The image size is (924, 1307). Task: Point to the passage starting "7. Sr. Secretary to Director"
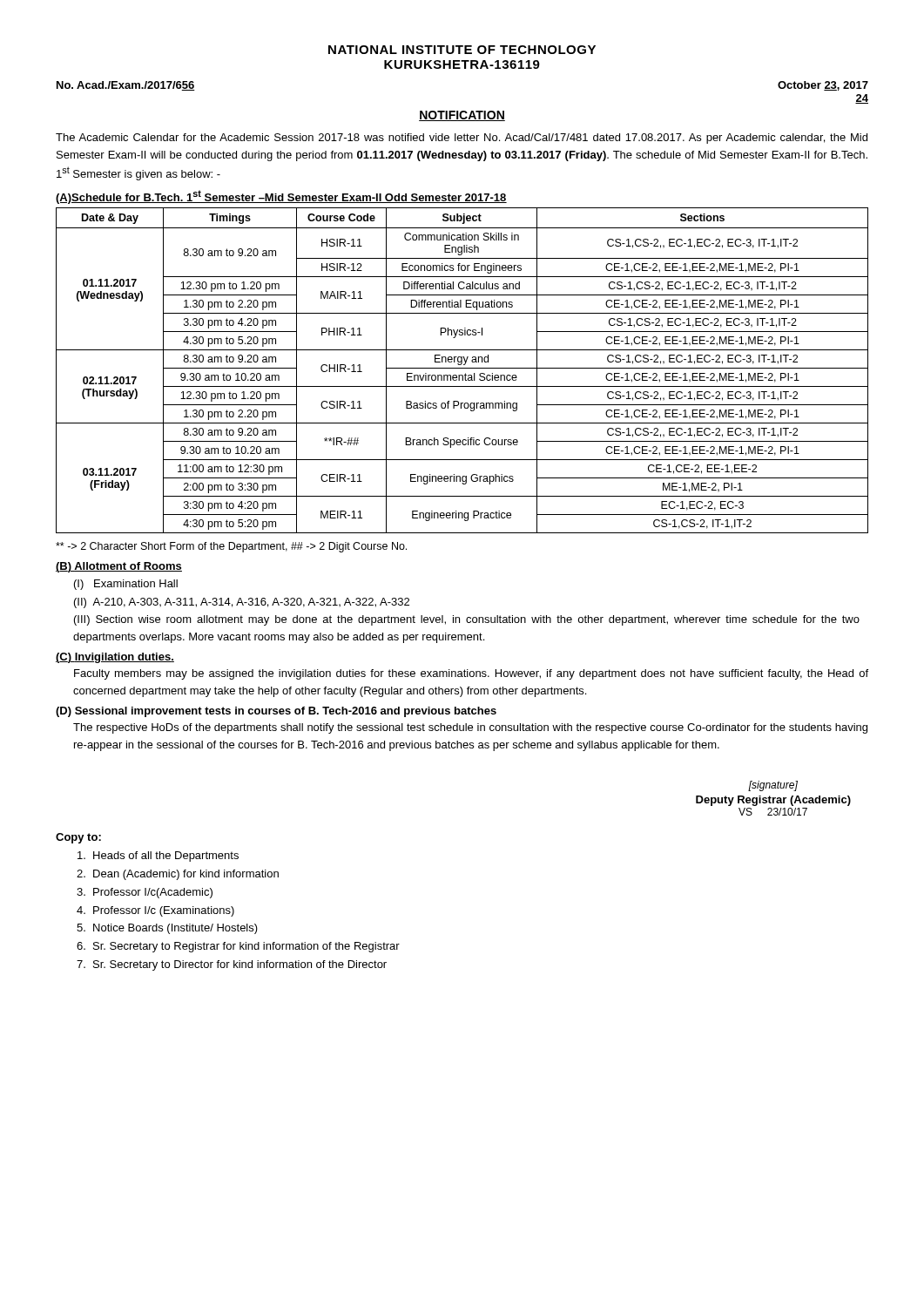[x=232, y=964]
